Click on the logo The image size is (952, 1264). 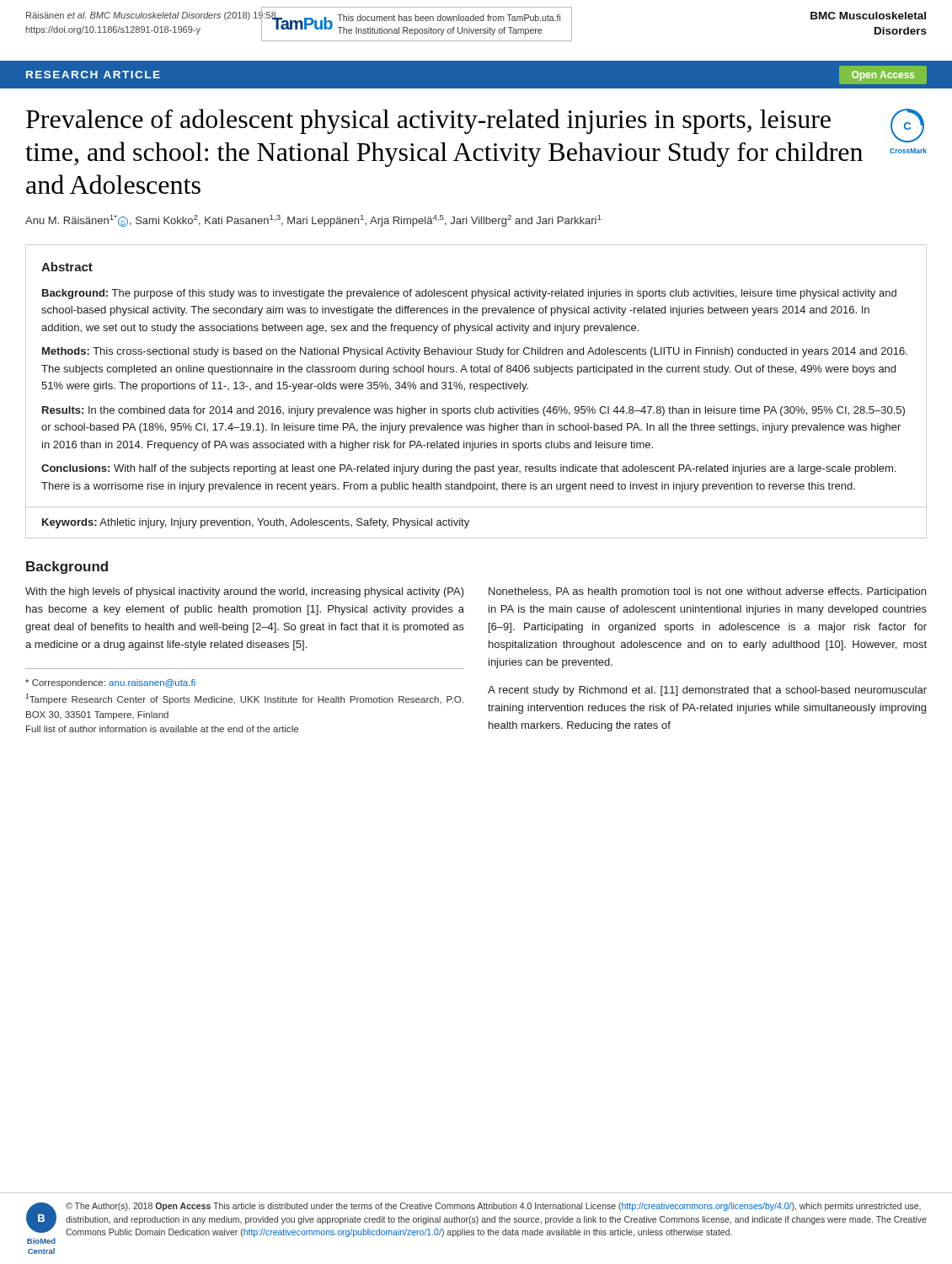click(x=908, y=131)
